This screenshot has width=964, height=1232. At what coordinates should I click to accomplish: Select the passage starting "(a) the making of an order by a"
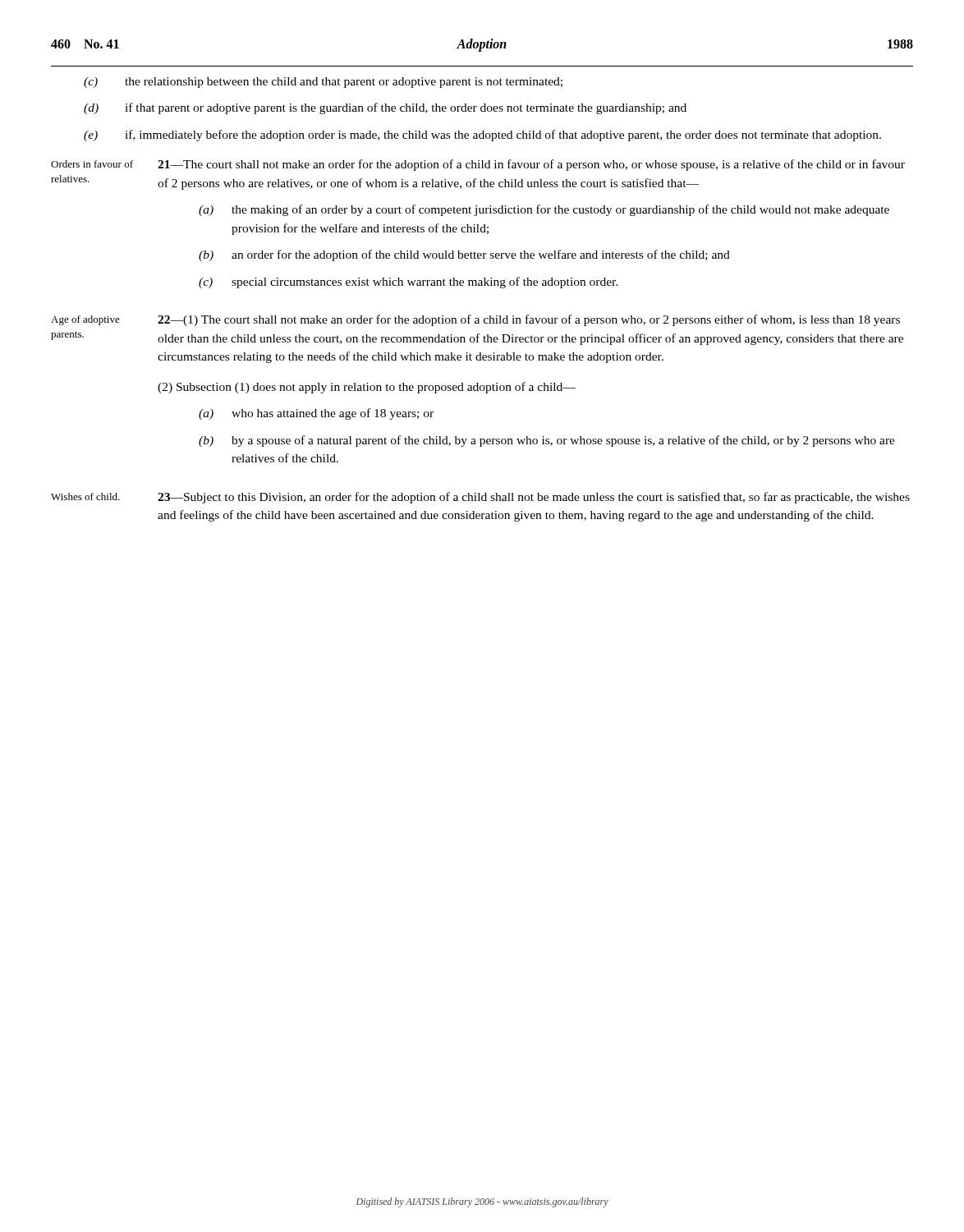535,219
